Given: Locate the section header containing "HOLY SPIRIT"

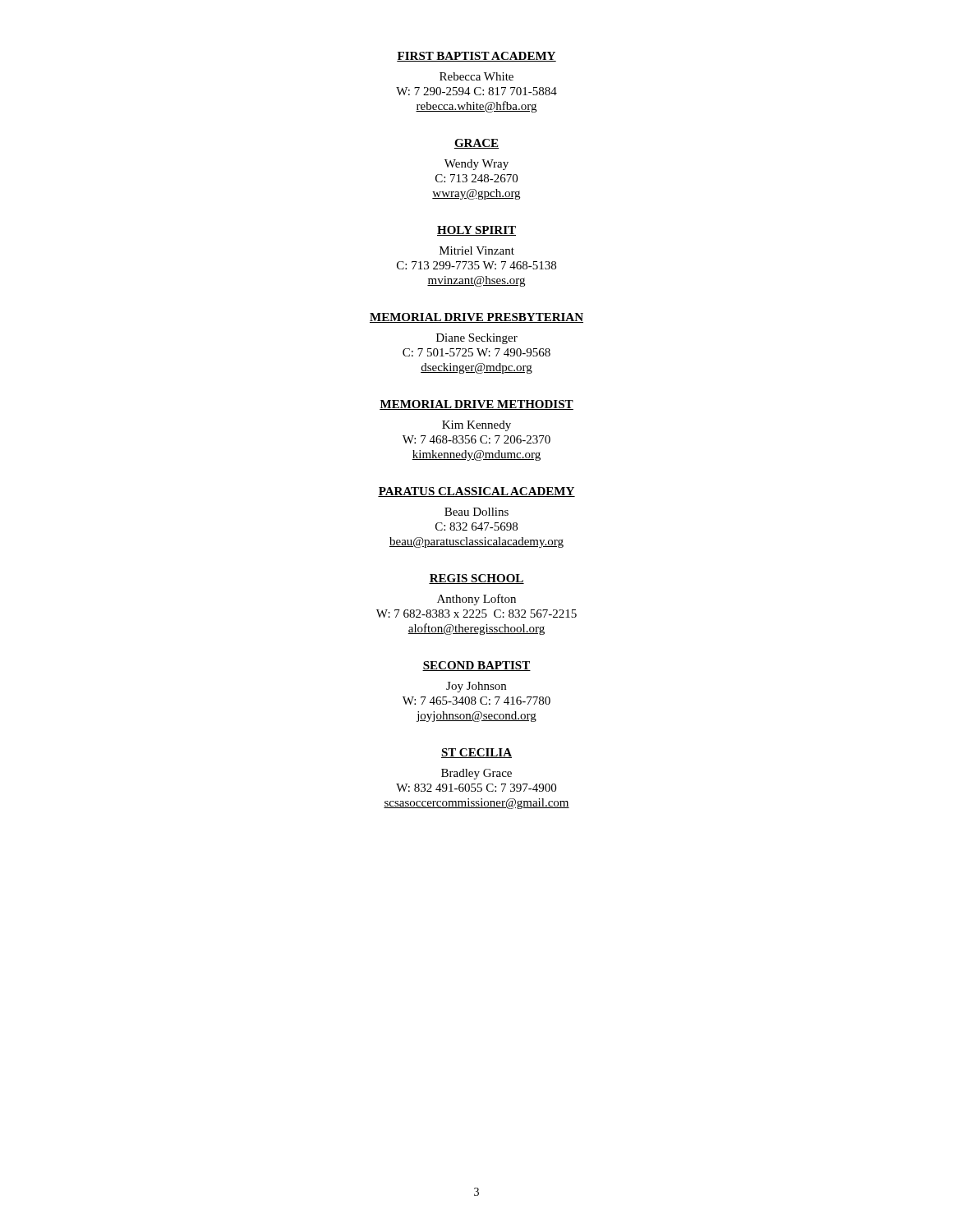Looking at the screenshot, I should coord(476,230).
